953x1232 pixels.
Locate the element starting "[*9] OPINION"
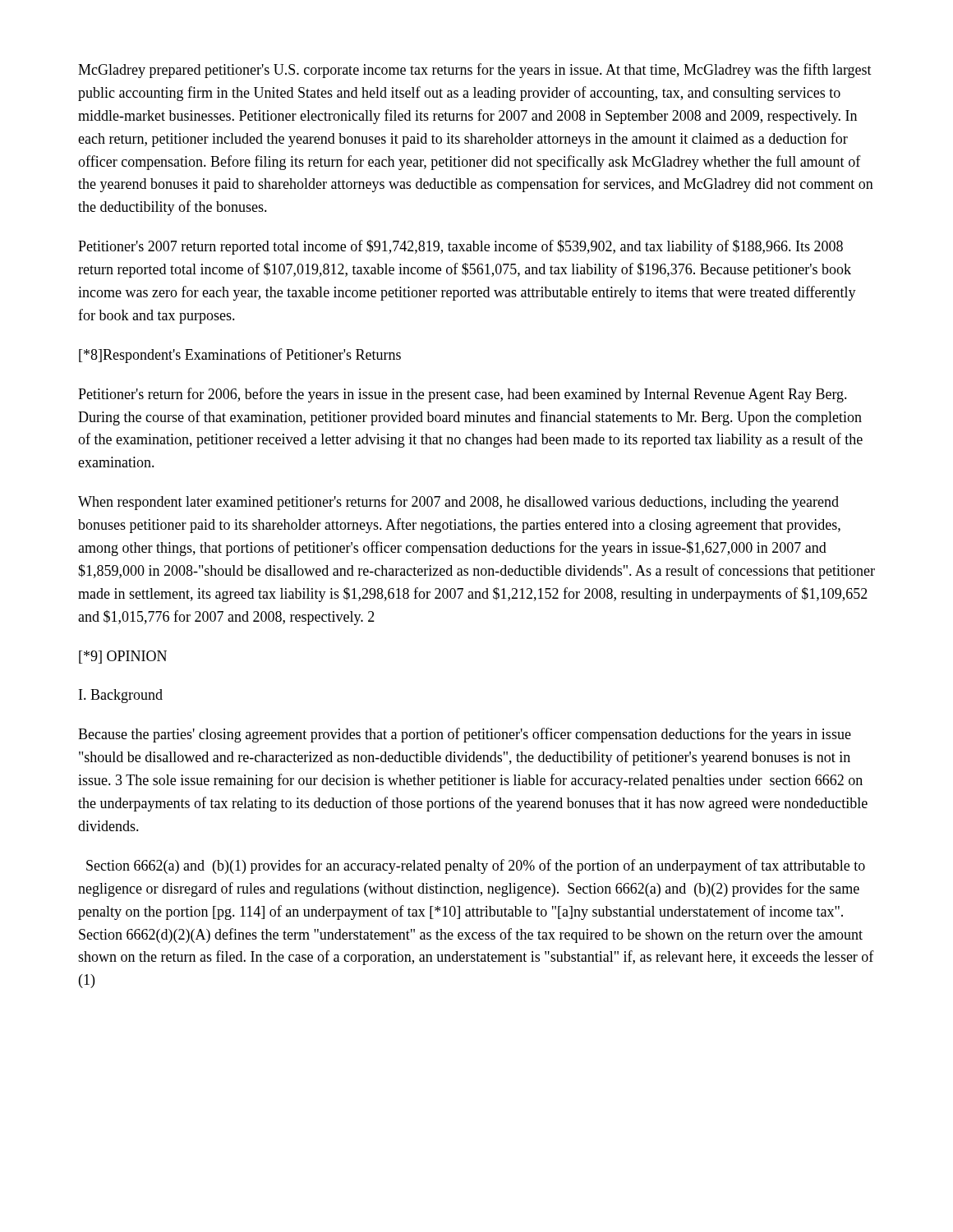point(123,656)
